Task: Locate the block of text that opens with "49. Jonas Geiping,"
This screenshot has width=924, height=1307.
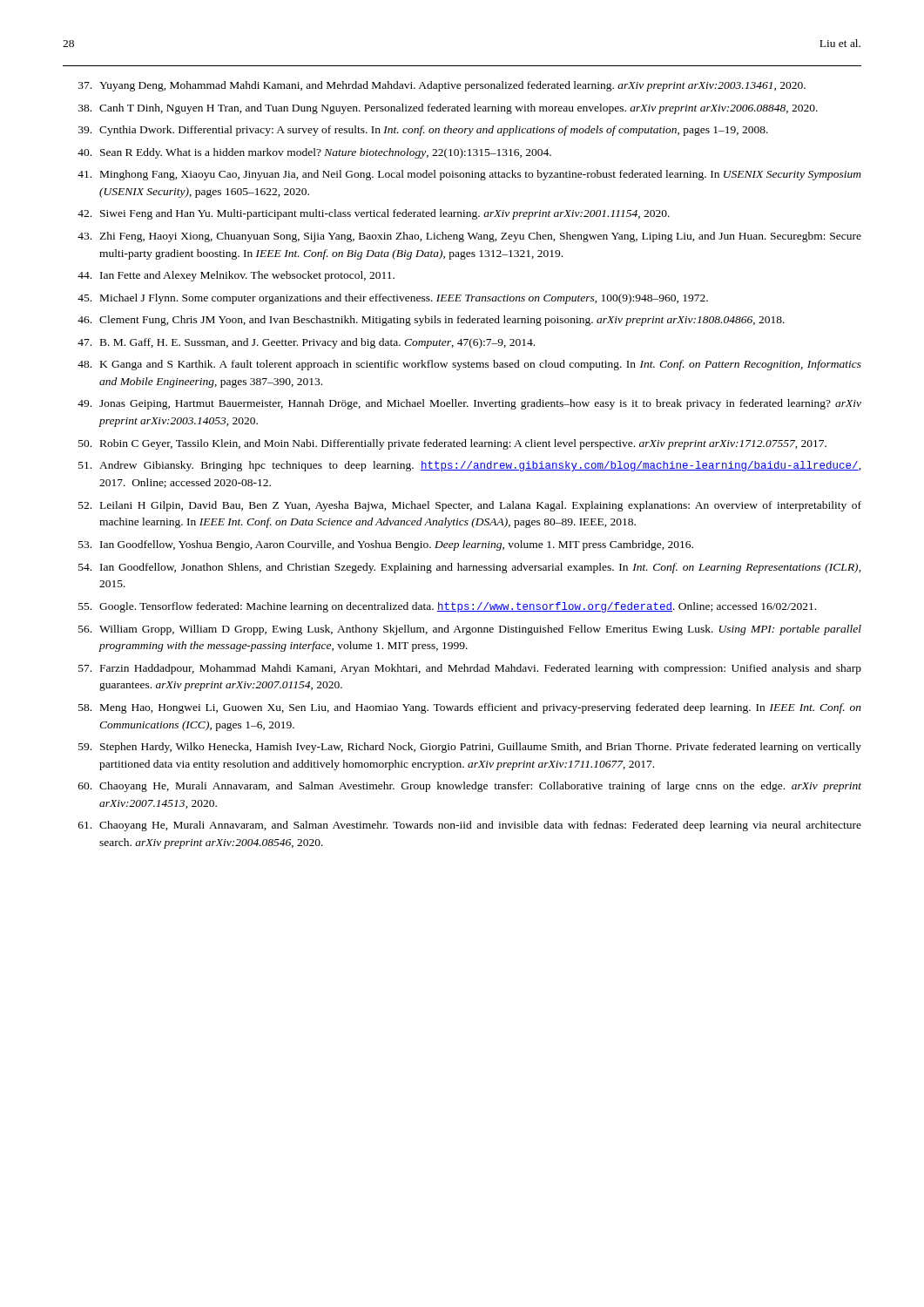Action: tap(462, 412)
